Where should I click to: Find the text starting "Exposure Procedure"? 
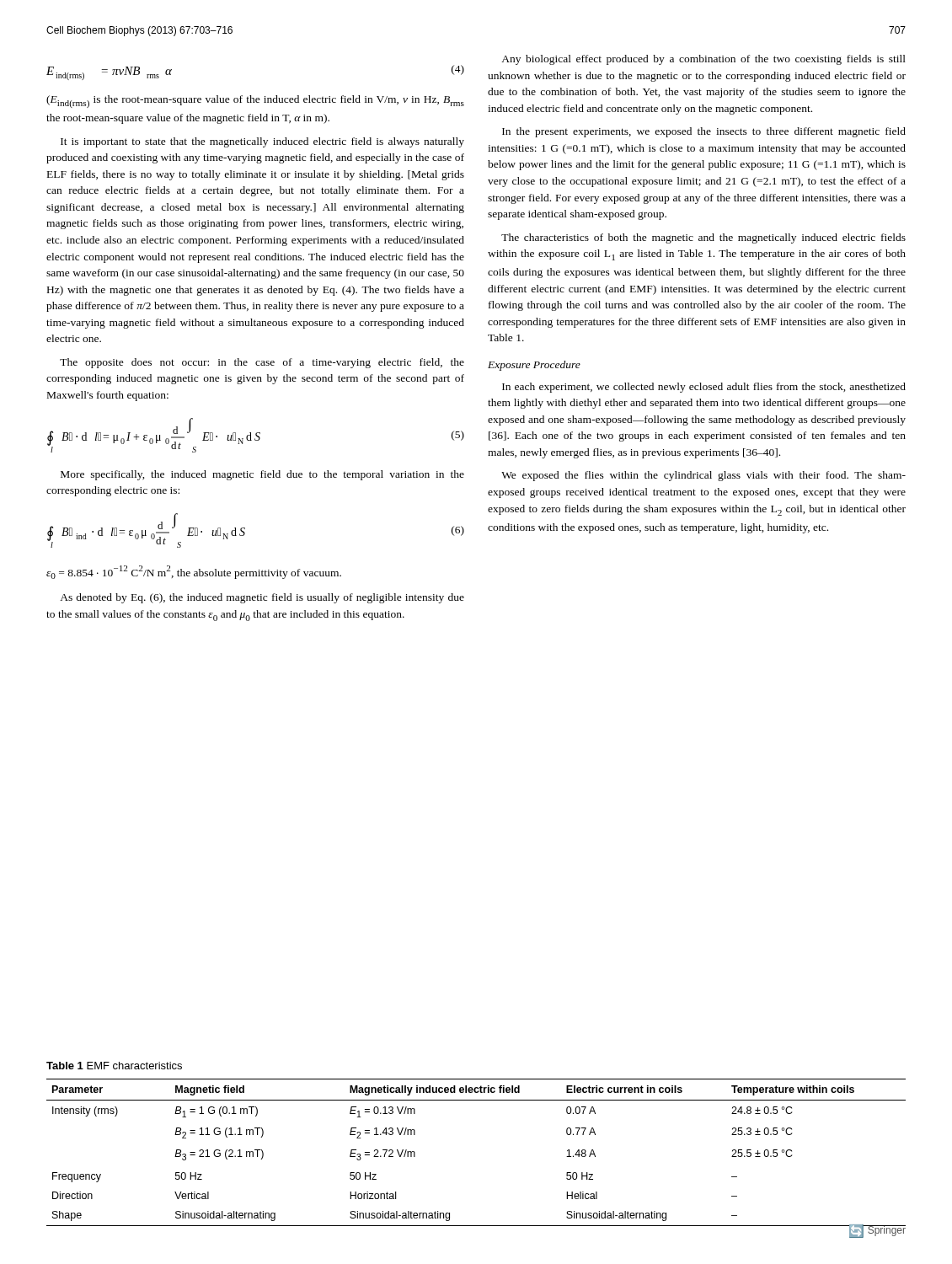coord(534,364)
